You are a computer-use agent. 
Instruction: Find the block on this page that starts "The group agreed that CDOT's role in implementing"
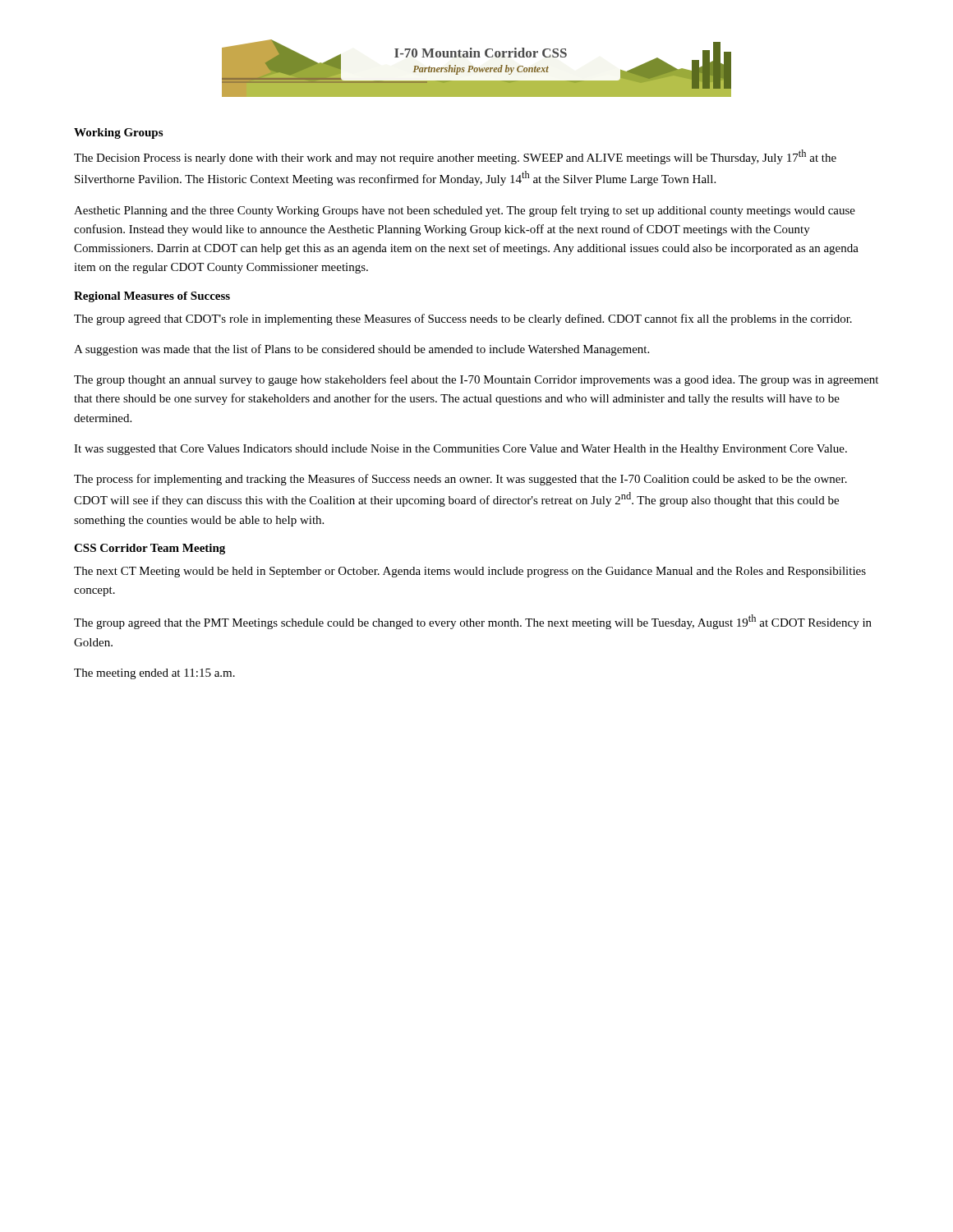476,319
